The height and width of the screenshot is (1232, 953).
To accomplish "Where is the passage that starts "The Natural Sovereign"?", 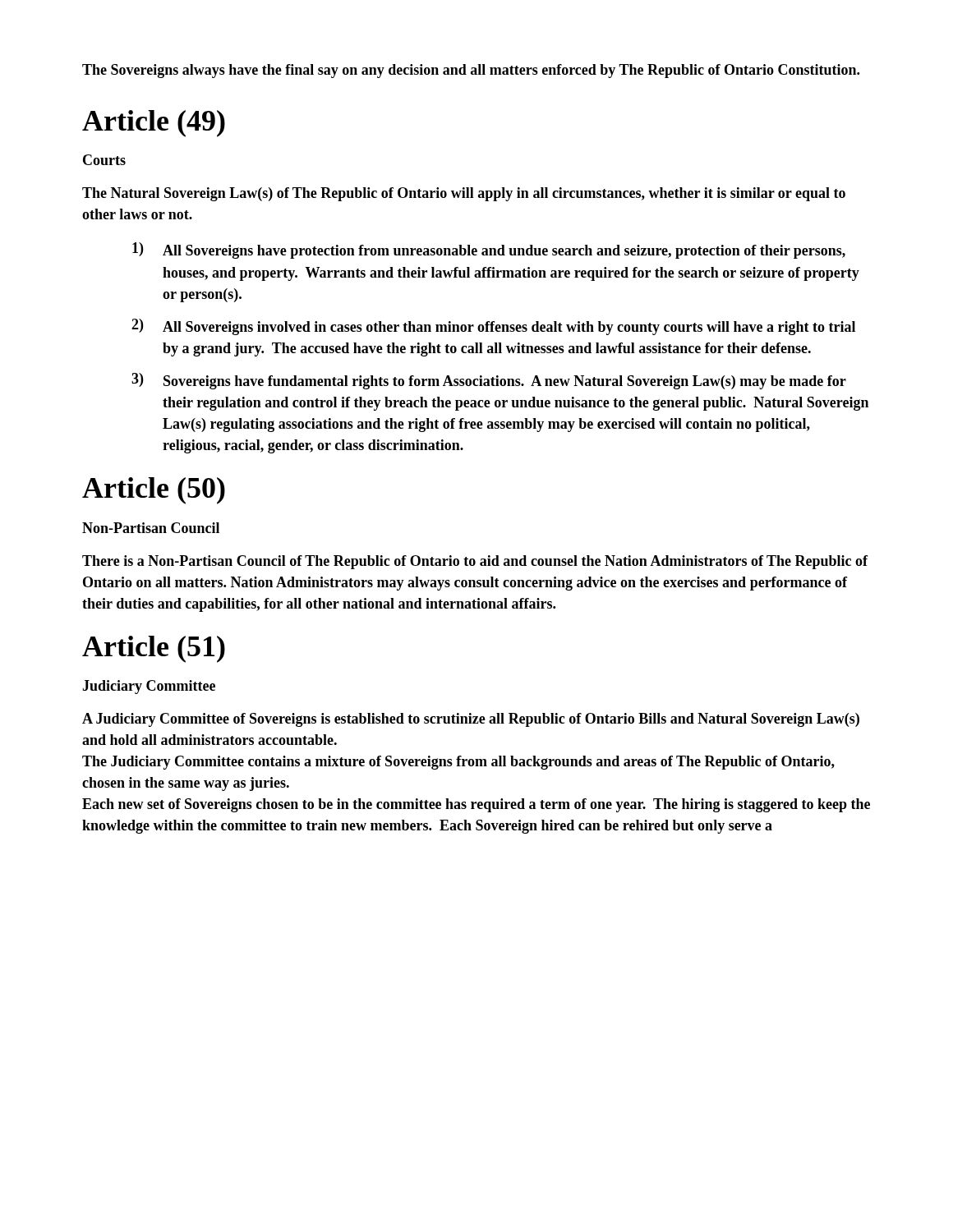I will (464, 204).
